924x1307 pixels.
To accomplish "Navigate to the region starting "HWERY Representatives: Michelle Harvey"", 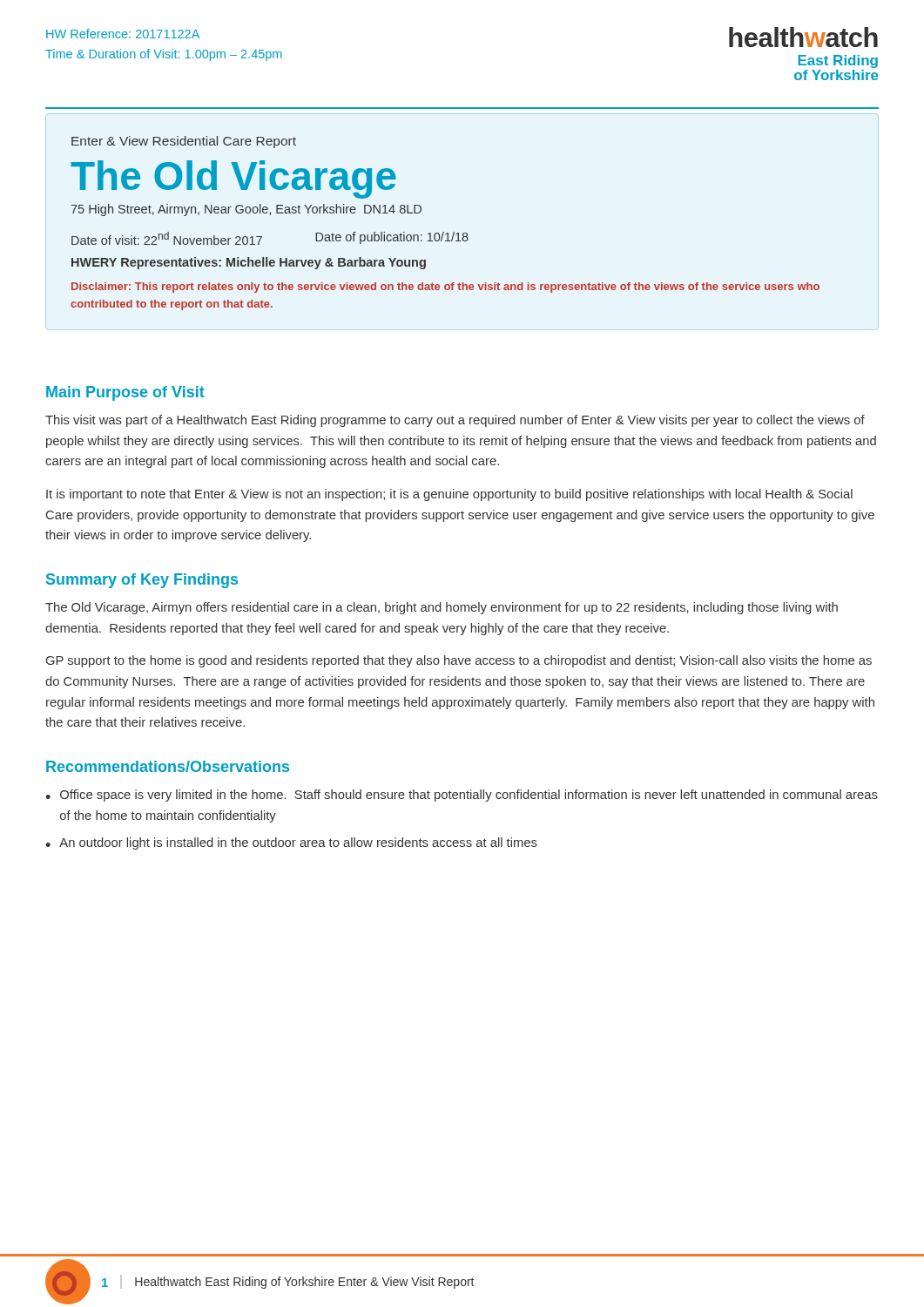I will (x=249, y=263).
